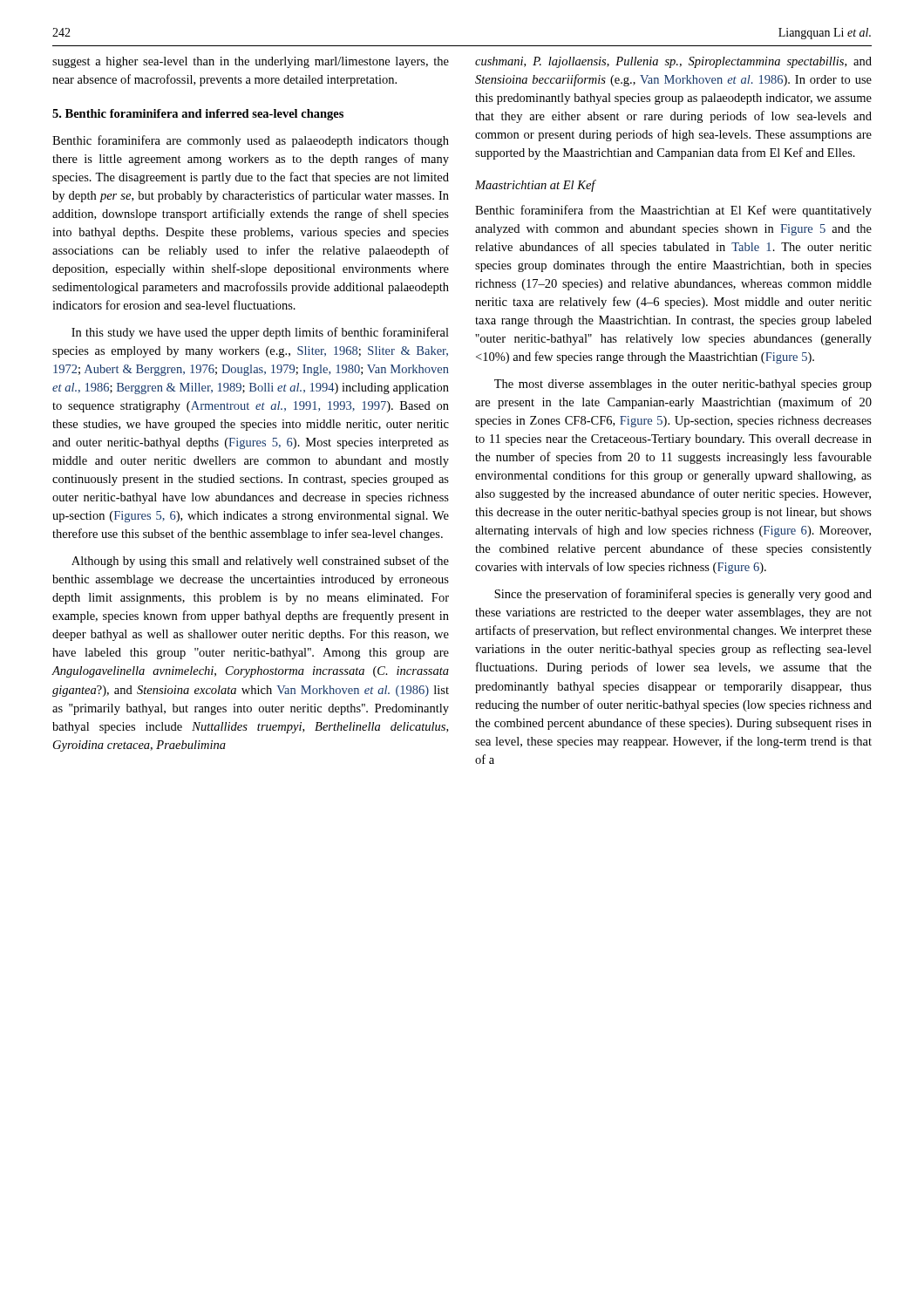Image resolution: width=924 pixels, height=1308 pixels.
Task: Click on the text block containing "Benthic foraminifera are commonly used"
Action: (x=251, y=223)
